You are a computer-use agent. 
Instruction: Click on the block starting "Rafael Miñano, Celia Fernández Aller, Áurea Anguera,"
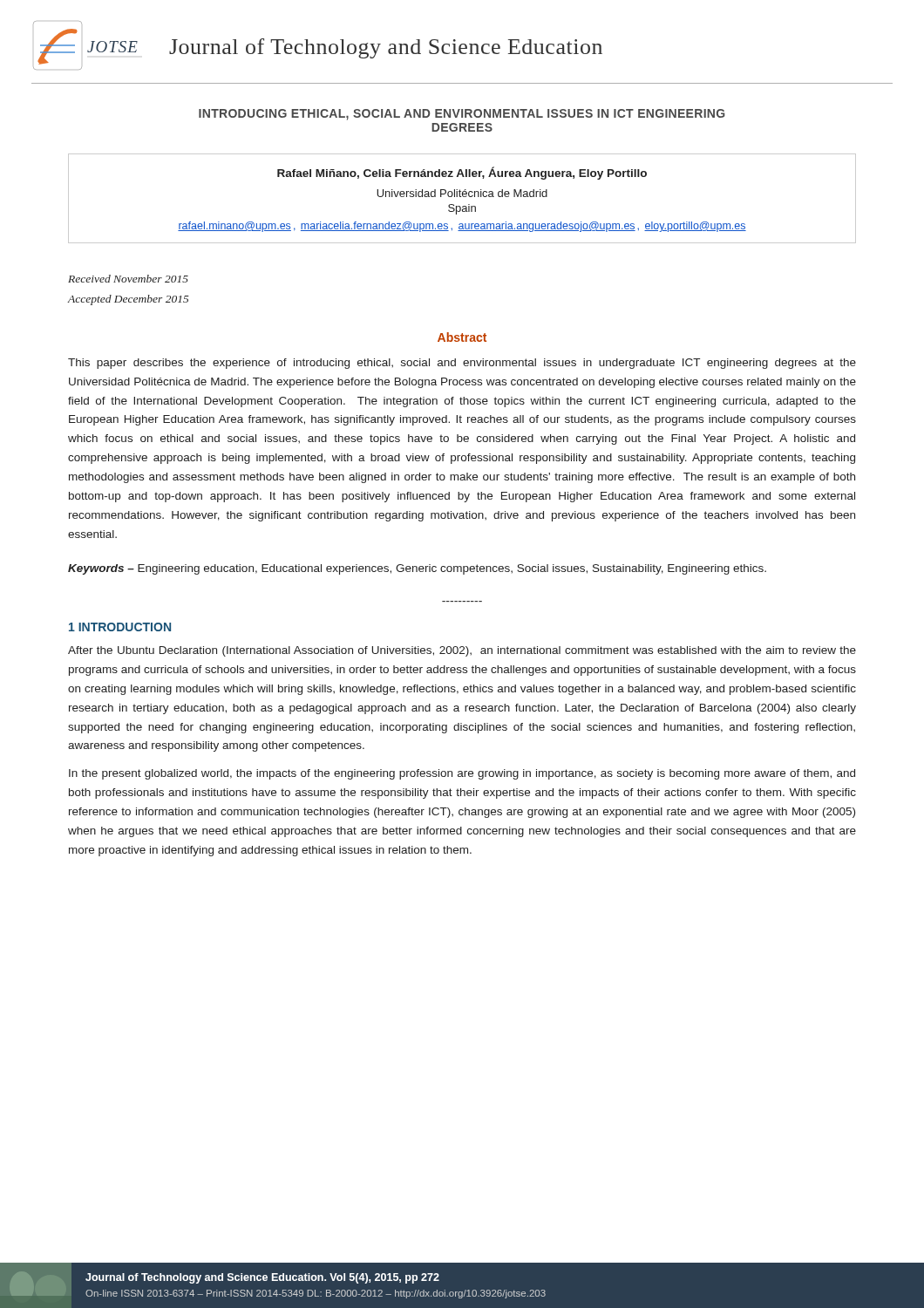pyautogui.click(x=462, y=199)
